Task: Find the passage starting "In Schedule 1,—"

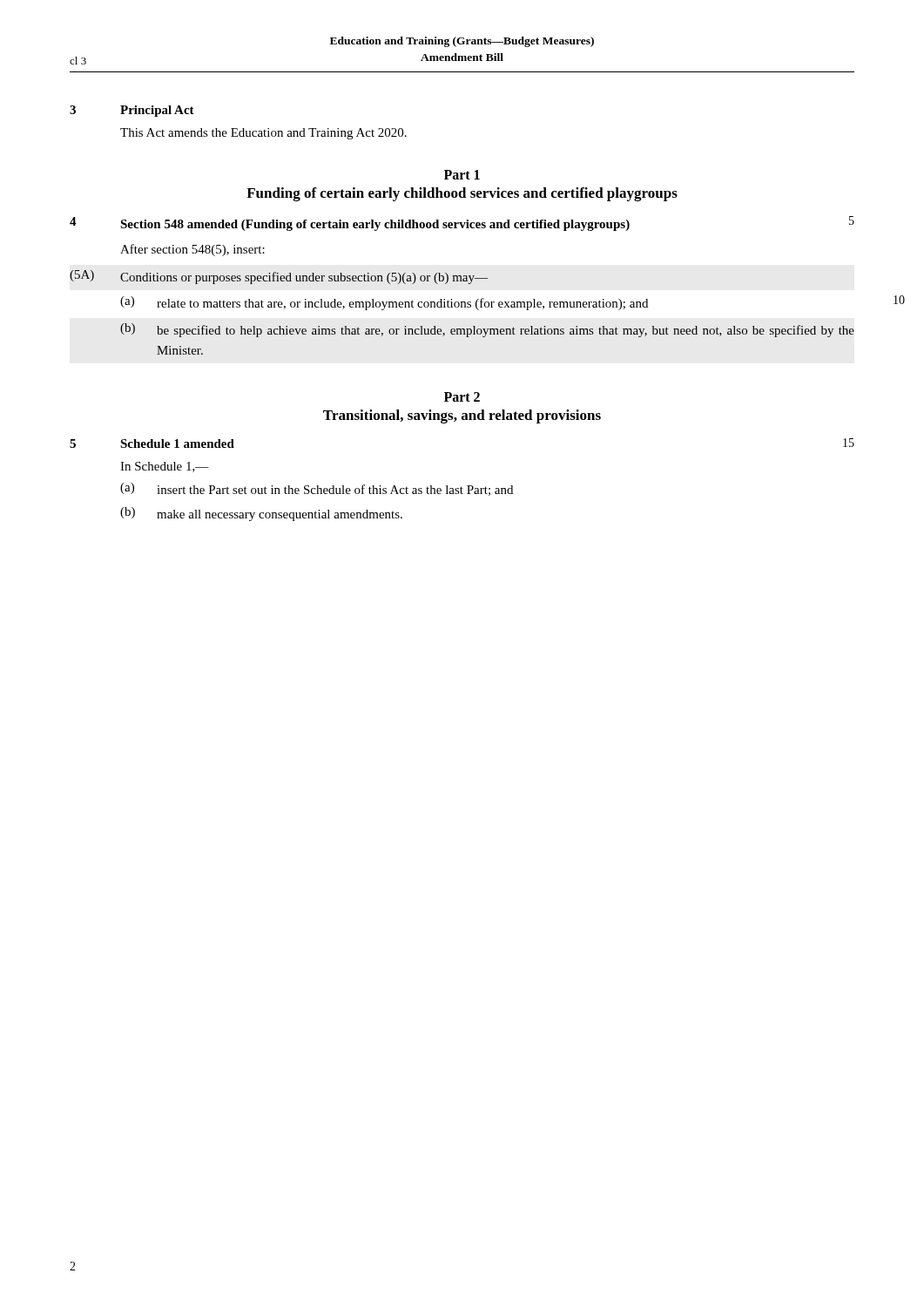Action: (164, 466)
